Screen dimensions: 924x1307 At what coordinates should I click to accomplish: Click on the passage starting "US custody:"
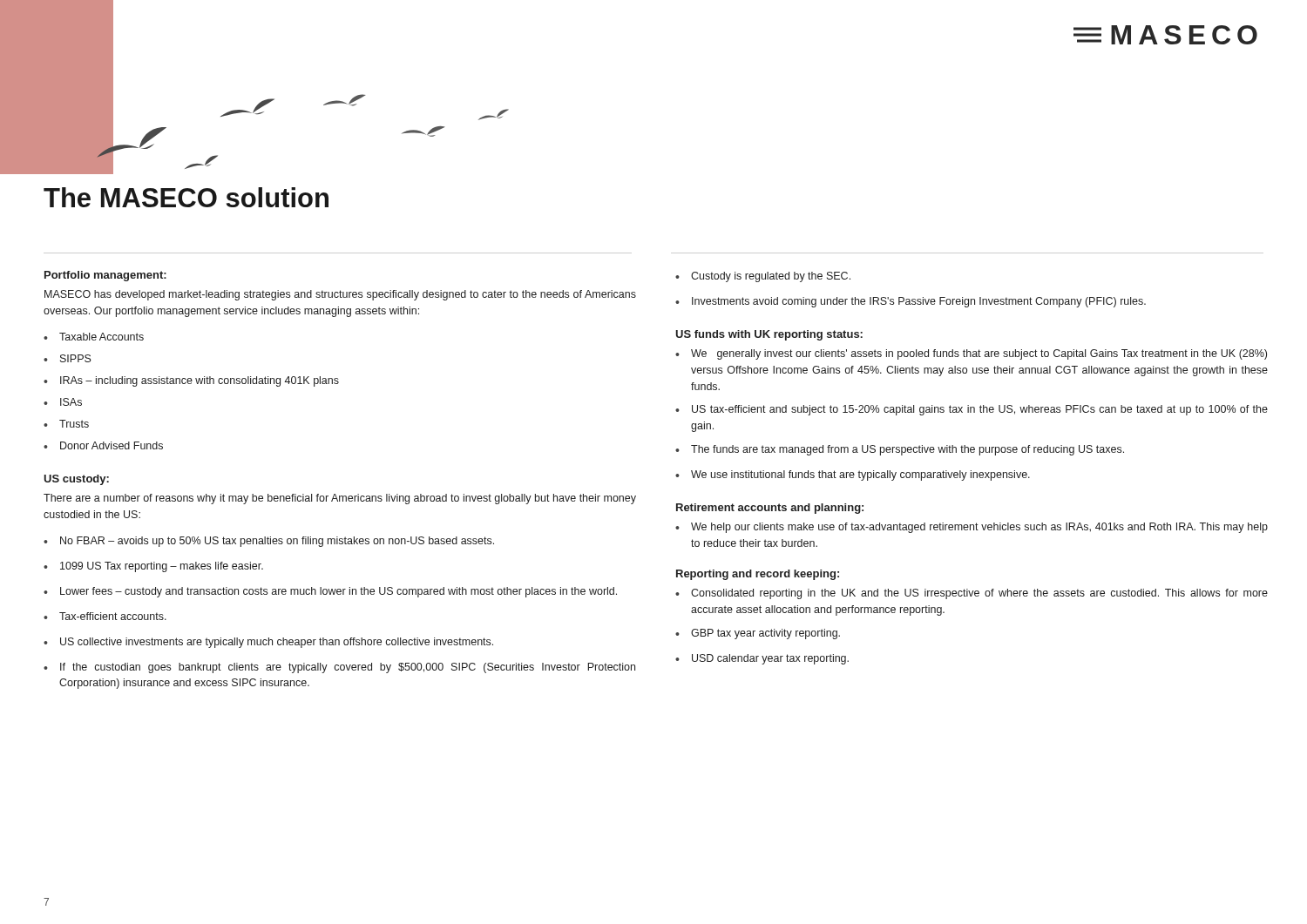point(76,480)
